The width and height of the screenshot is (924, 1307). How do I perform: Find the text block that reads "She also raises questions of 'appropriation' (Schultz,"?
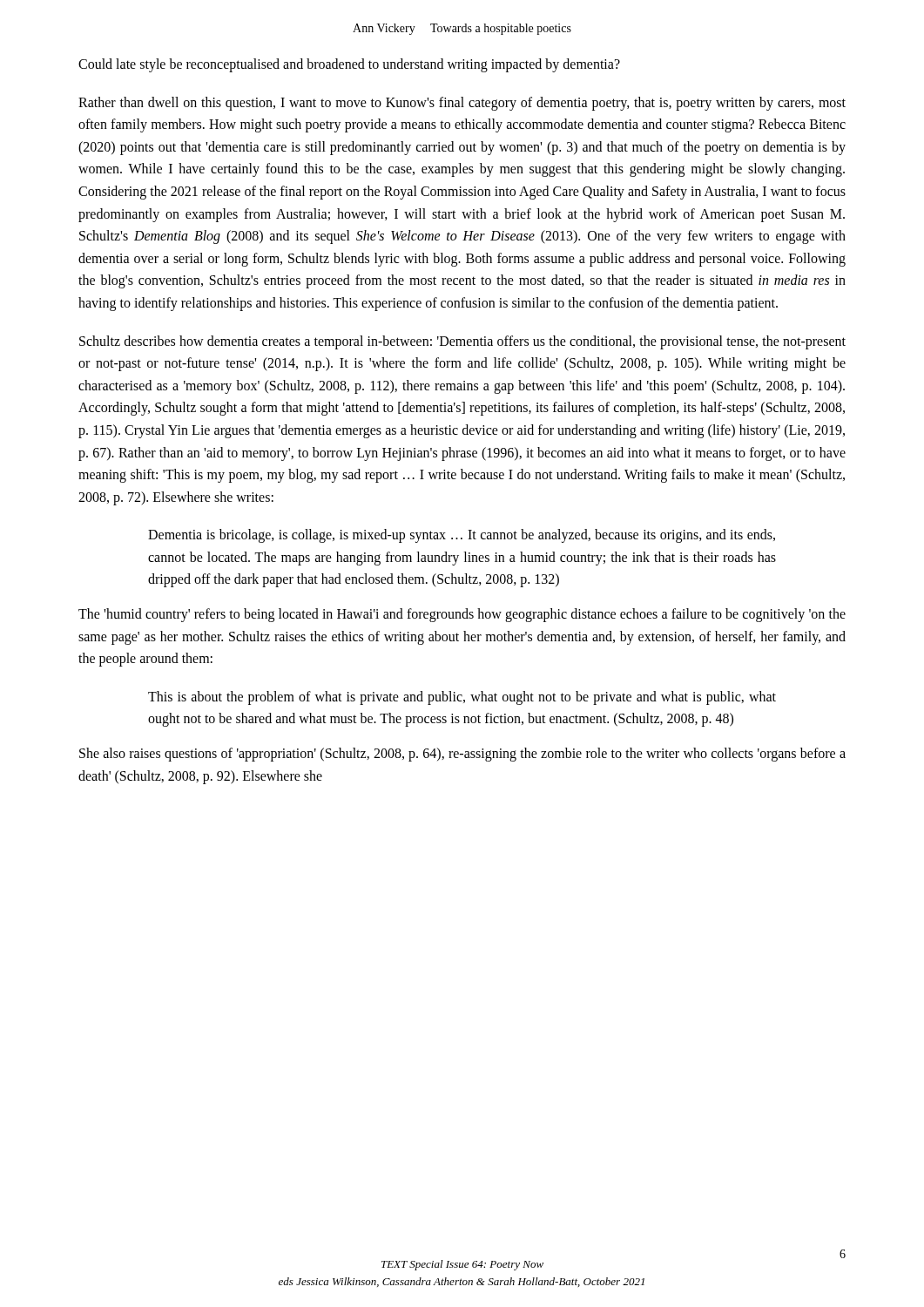(462, 764)
